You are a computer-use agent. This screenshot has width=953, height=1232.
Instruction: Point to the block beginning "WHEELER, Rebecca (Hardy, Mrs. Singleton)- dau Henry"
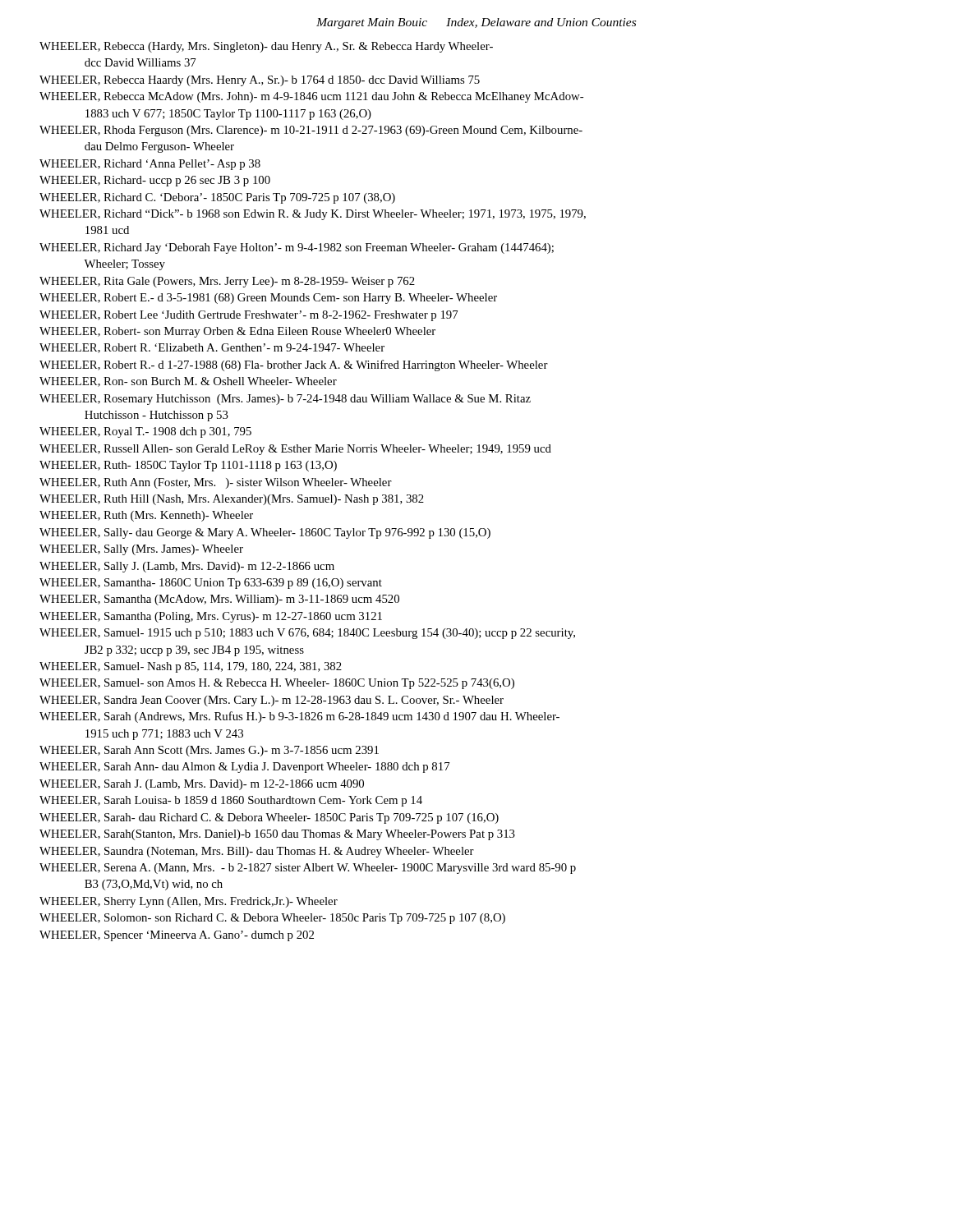pos(266,54)
